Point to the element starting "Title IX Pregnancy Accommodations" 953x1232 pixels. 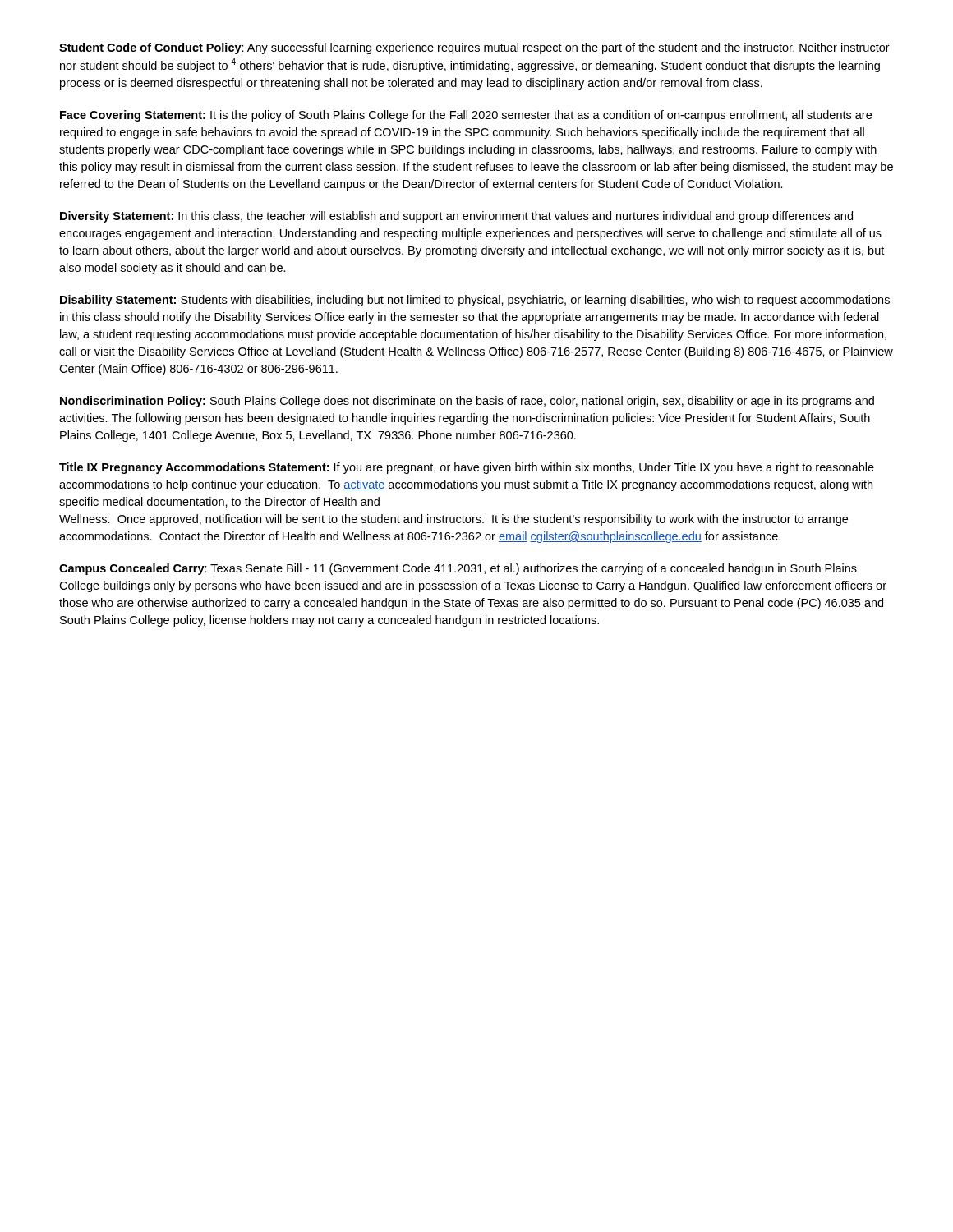pyautogui.click(x=467, y=468)
